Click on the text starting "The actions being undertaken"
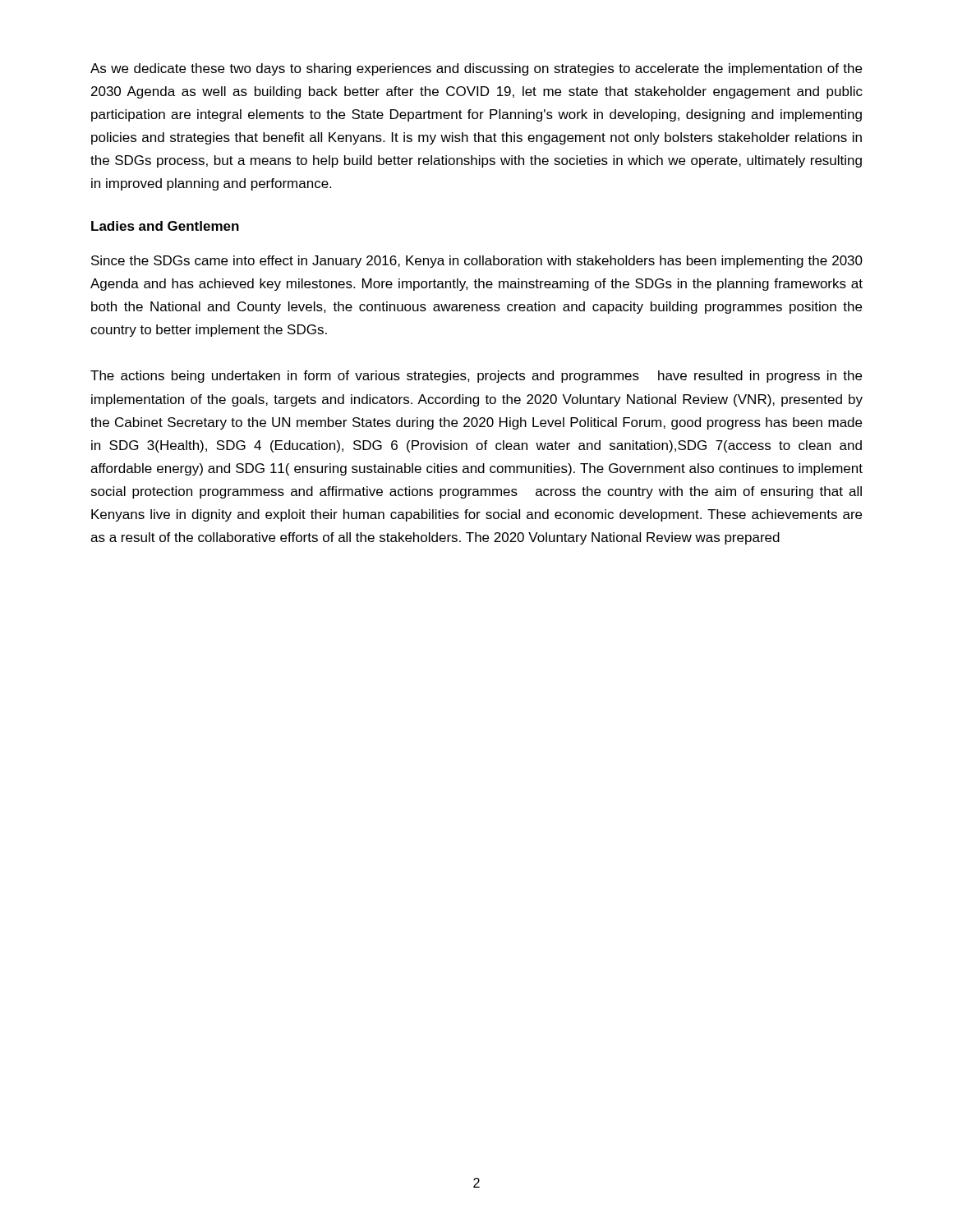Image resolution: width=953 pixels, height=1232 pixels. [476, 457]
